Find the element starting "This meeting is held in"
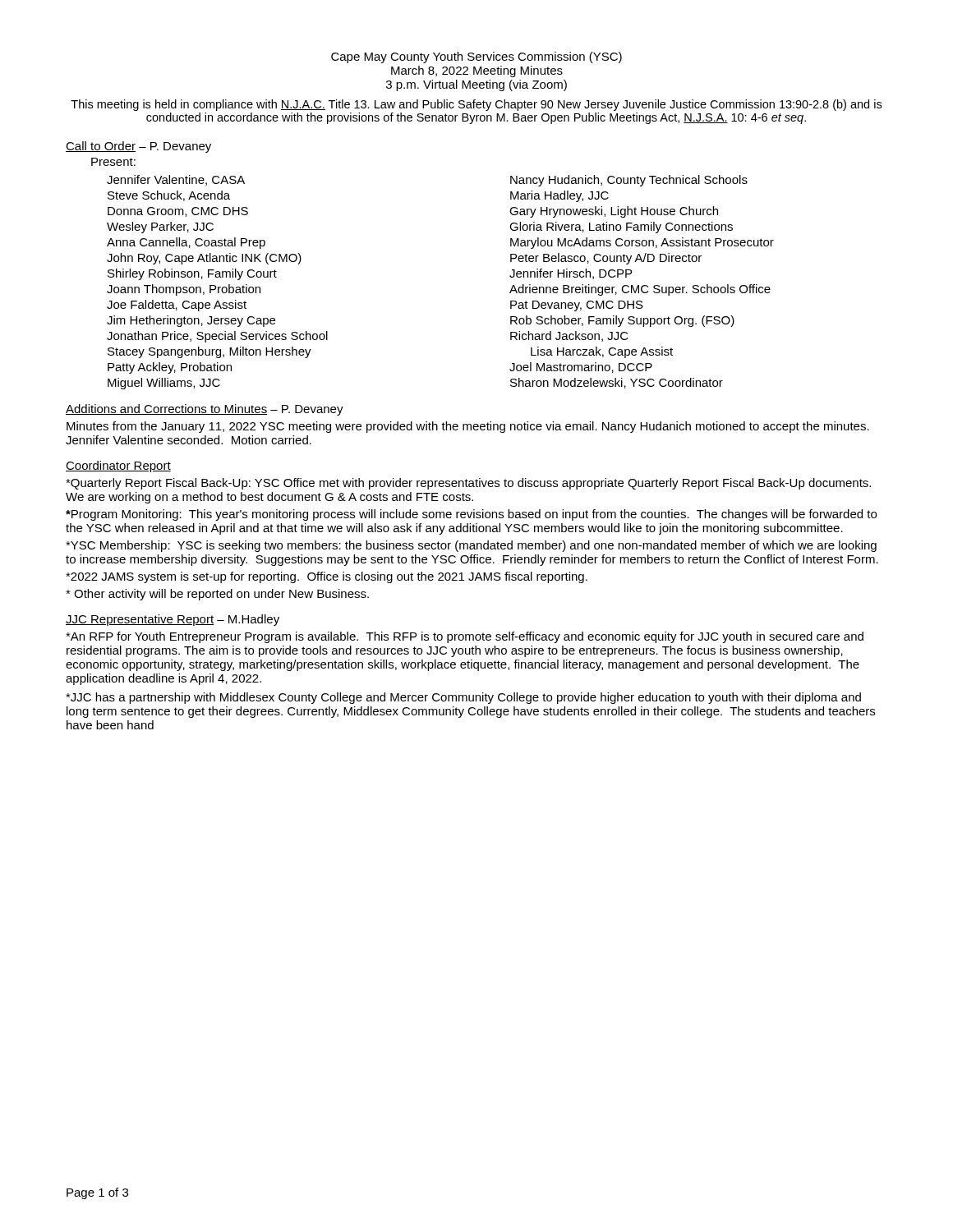 coord(476,111)
